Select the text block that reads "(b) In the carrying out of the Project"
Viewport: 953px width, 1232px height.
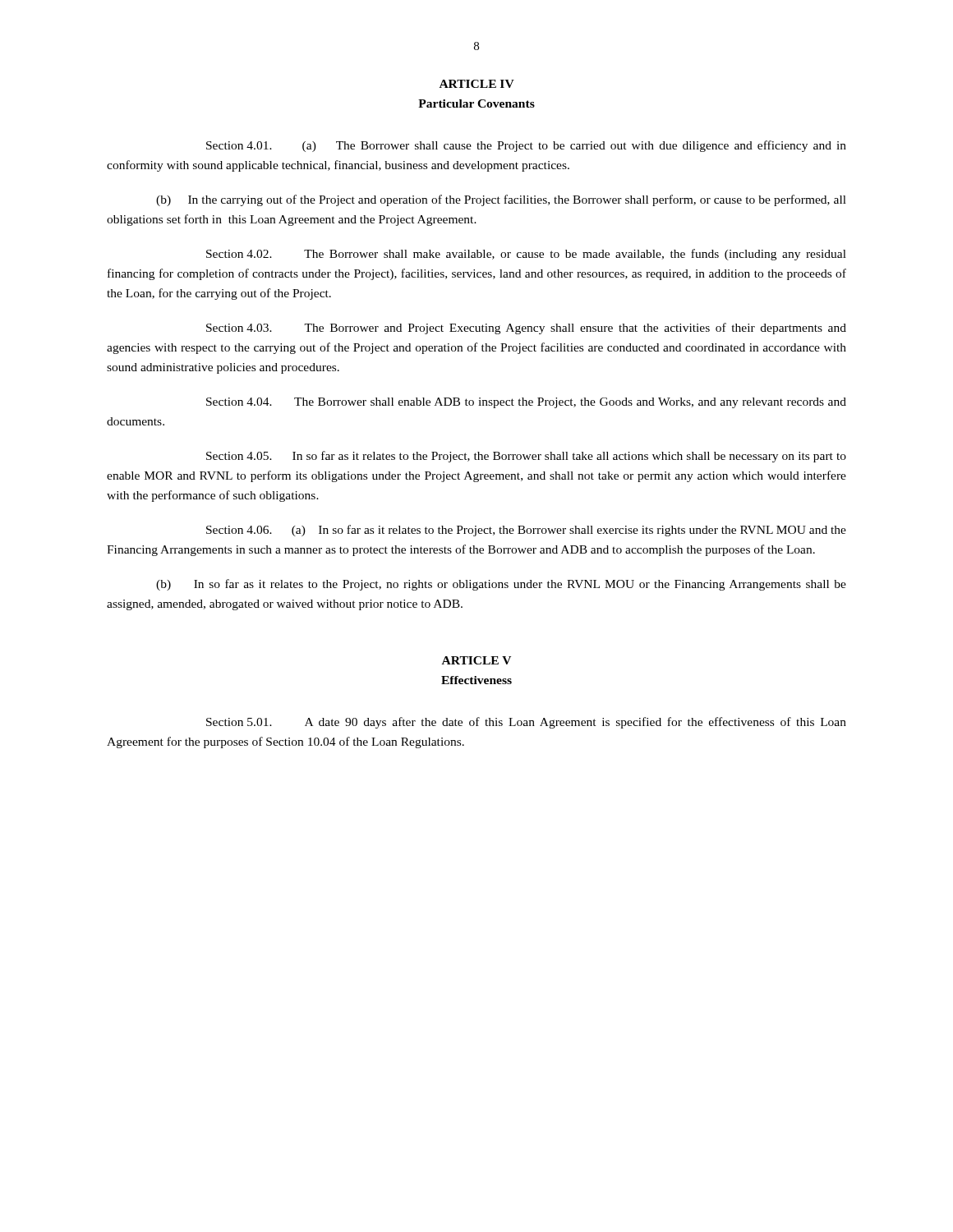click(x=476, y=209)
